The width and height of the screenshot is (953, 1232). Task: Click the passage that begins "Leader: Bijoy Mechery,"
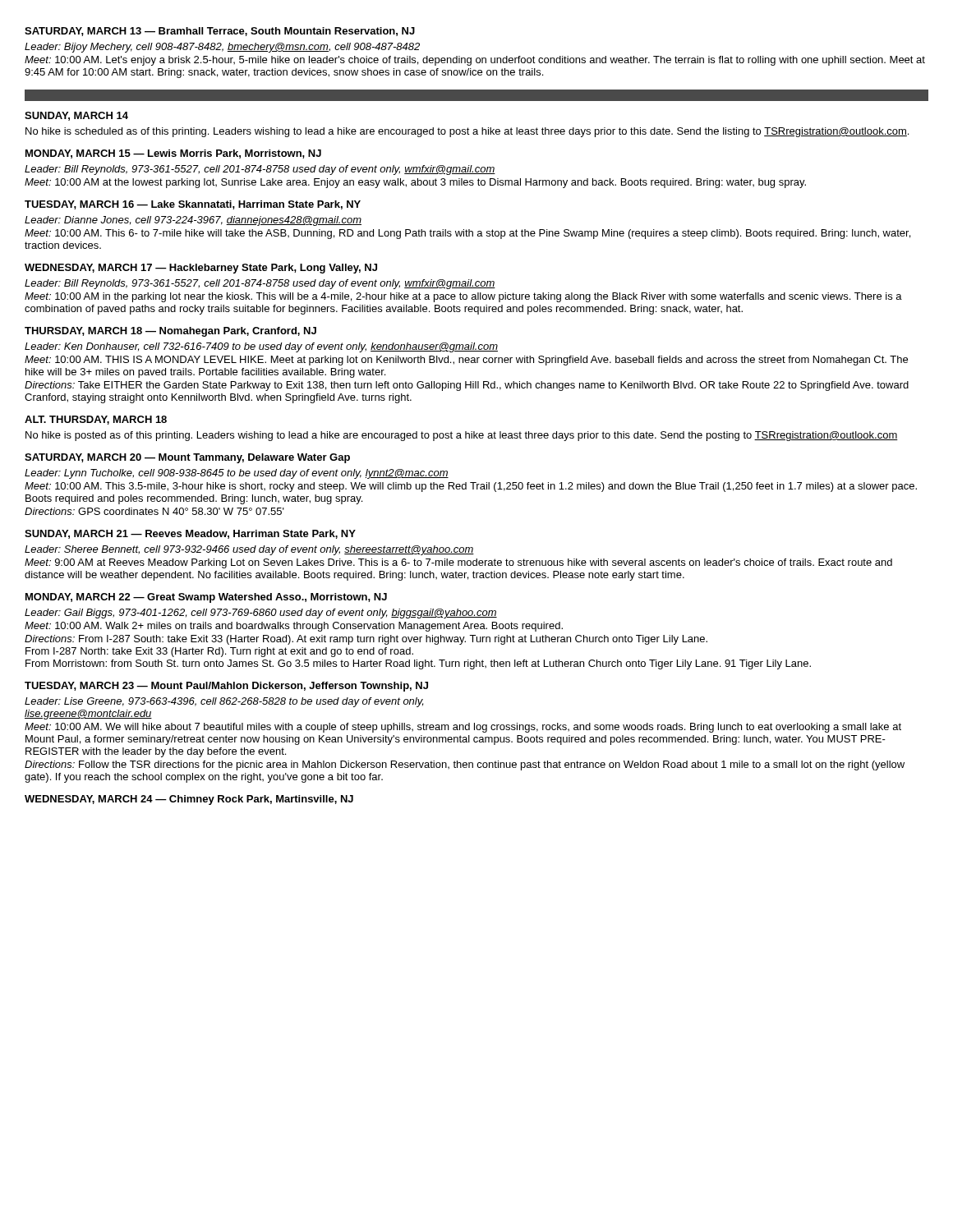tap(476, 46)
